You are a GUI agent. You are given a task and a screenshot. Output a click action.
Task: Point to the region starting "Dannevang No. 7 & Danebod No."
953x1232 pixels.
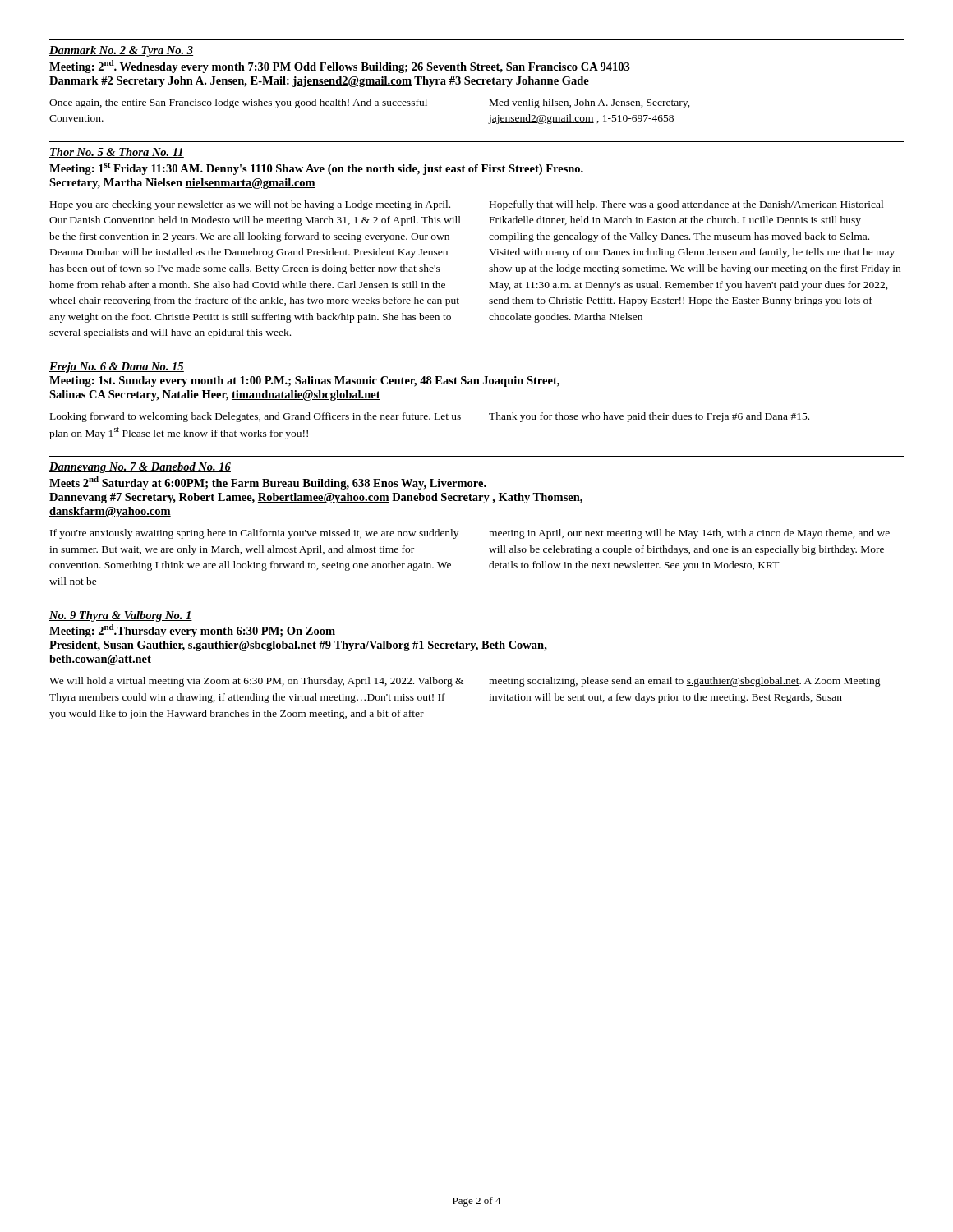[x=476, y=487]
